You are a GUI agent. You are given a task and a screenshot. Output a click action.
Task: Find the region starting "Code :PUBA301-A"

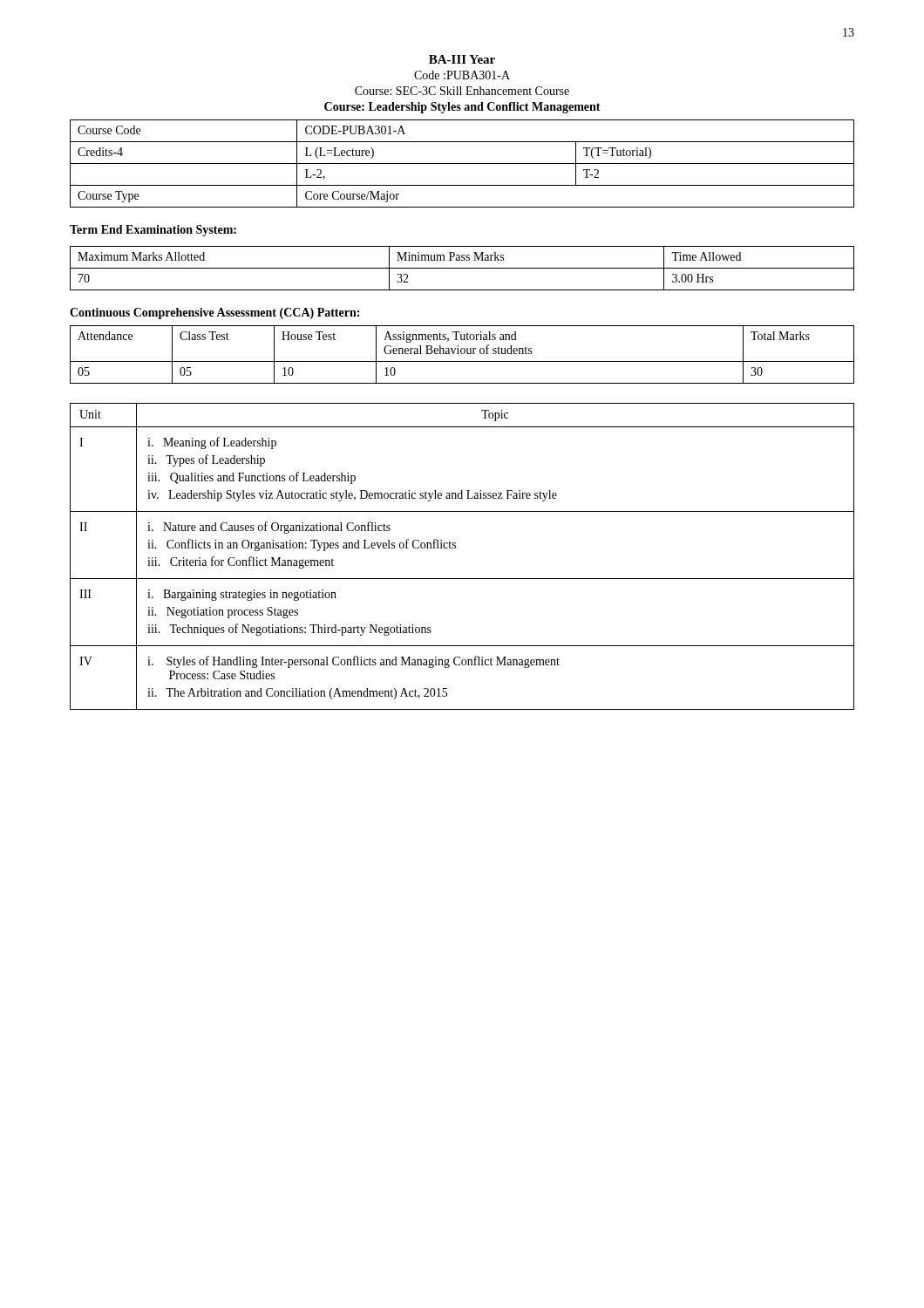(462, 75)
